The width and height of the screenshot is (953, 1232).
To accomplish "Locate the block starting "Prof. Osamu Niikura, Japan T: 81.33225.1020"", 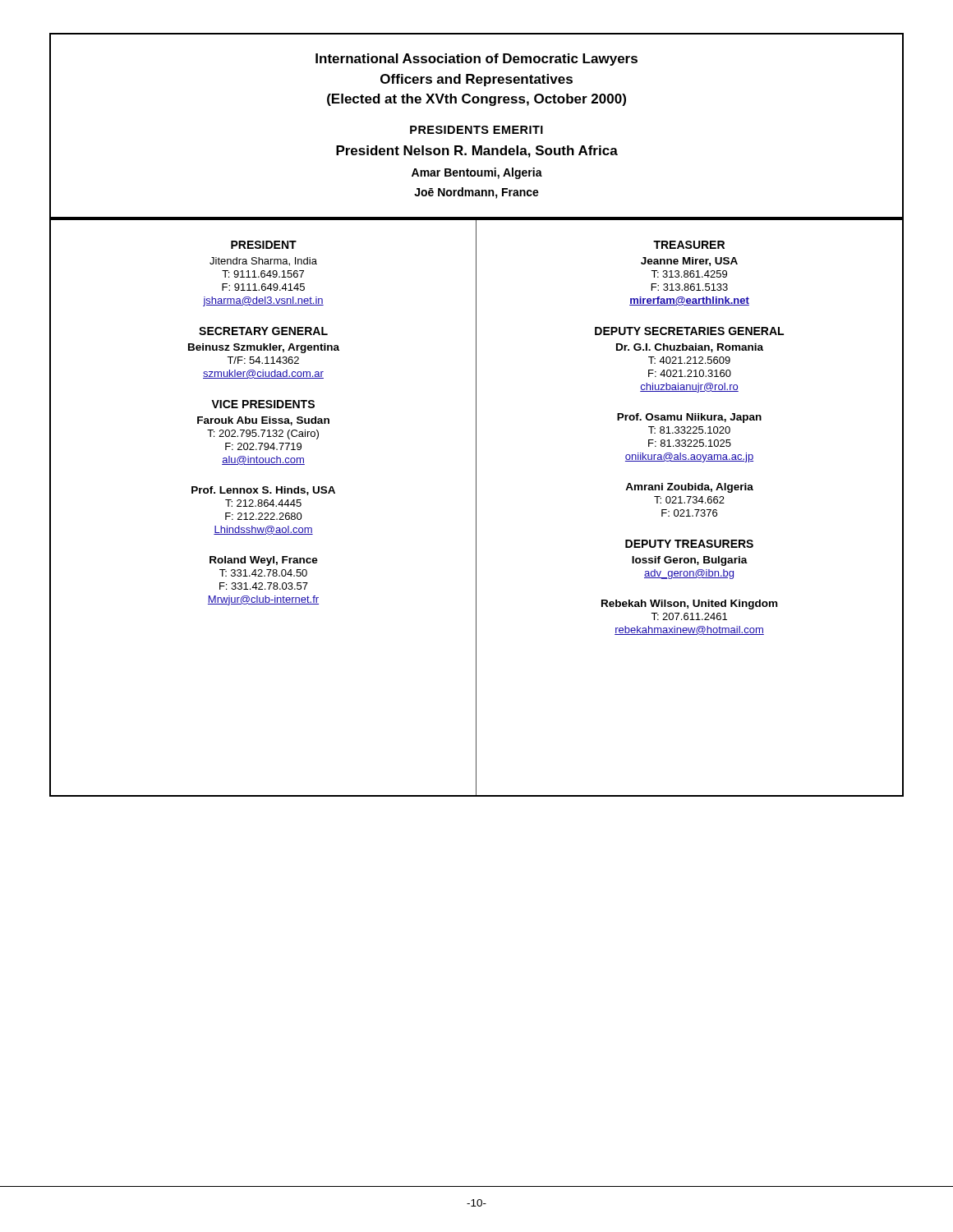I will click(689, 436).
